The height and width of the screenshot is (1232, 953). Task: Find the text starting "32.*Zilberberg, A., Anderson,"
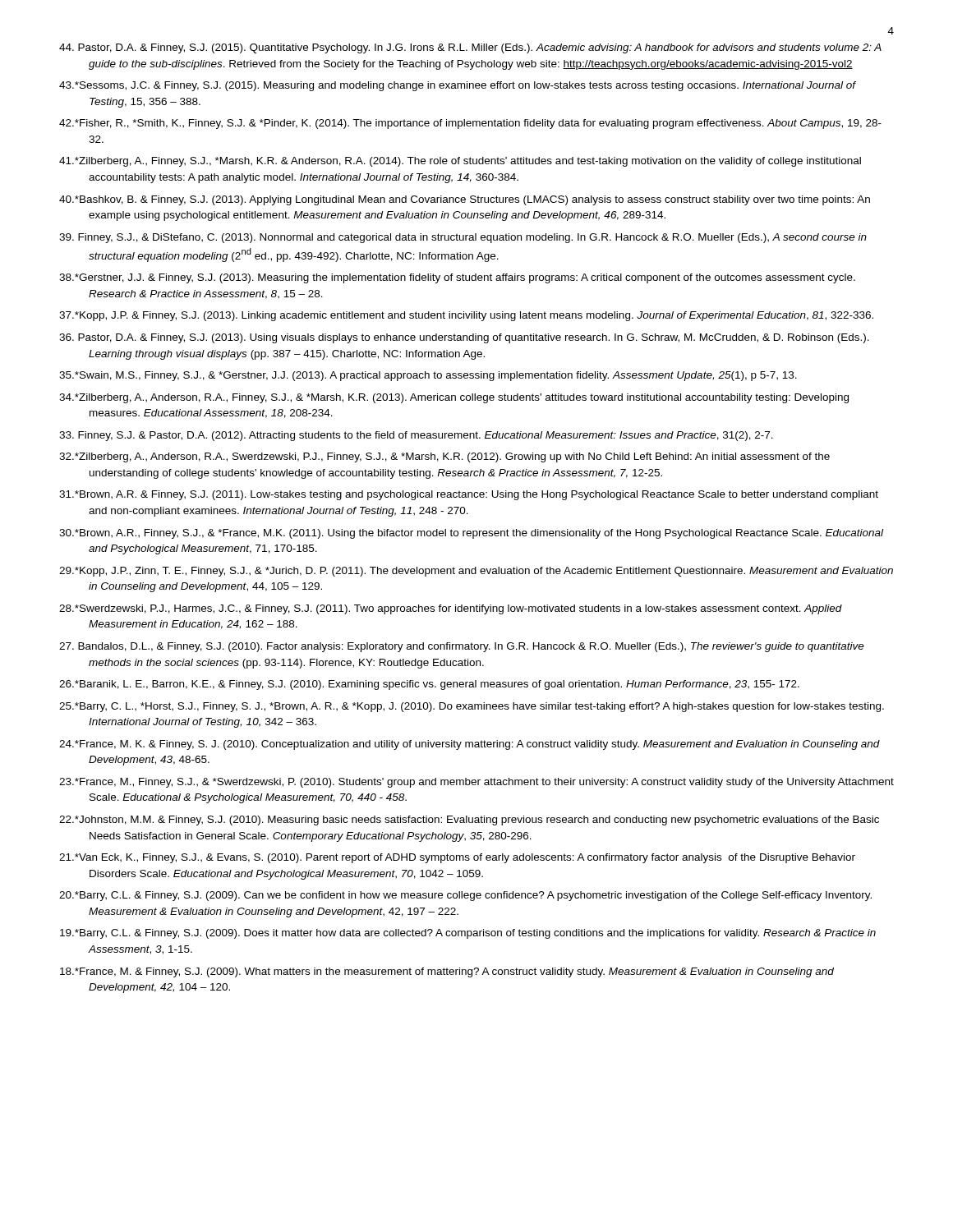click(x=445, y=465)
